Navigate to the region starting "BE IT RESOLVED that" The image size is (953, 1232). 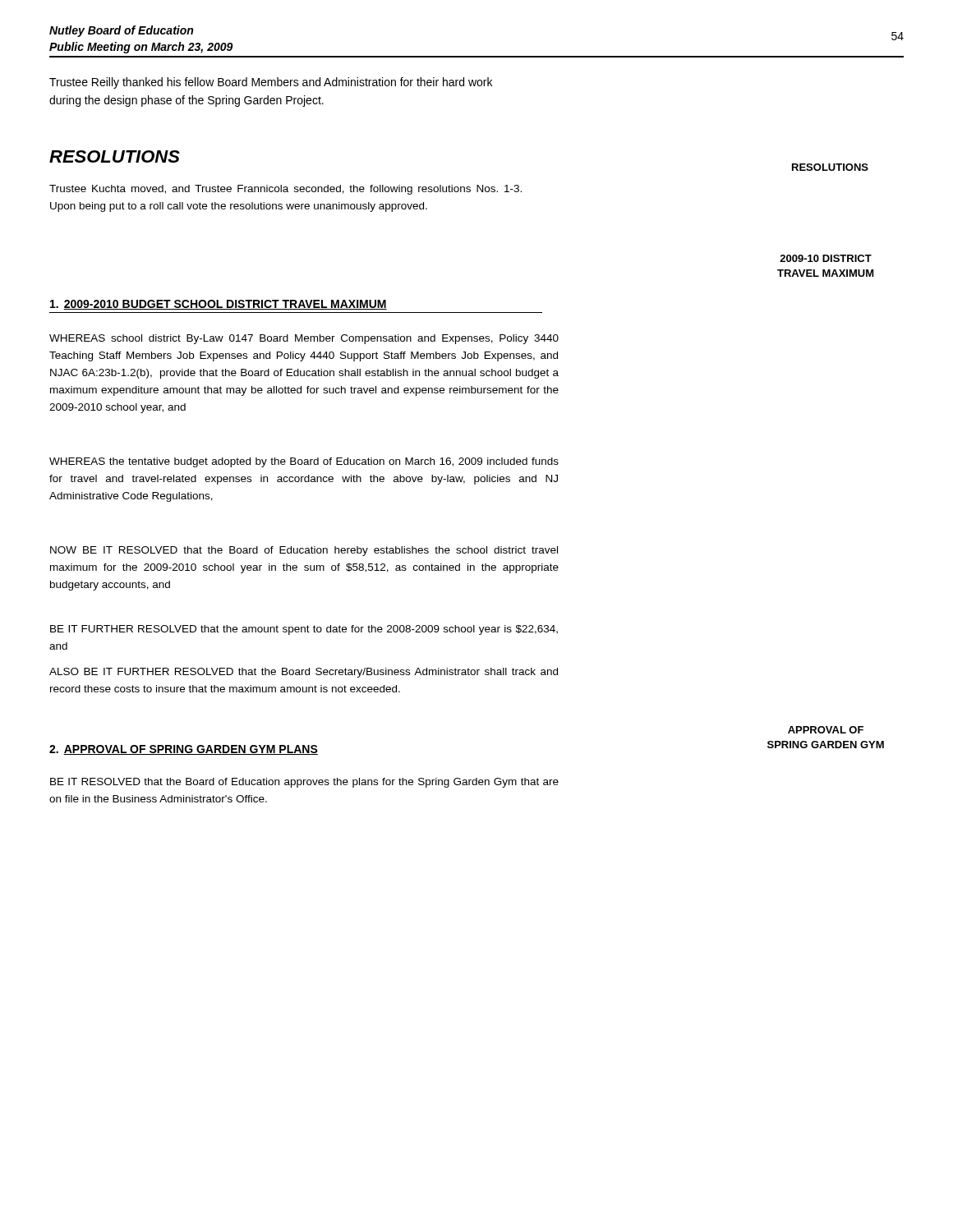click(304, 790)
